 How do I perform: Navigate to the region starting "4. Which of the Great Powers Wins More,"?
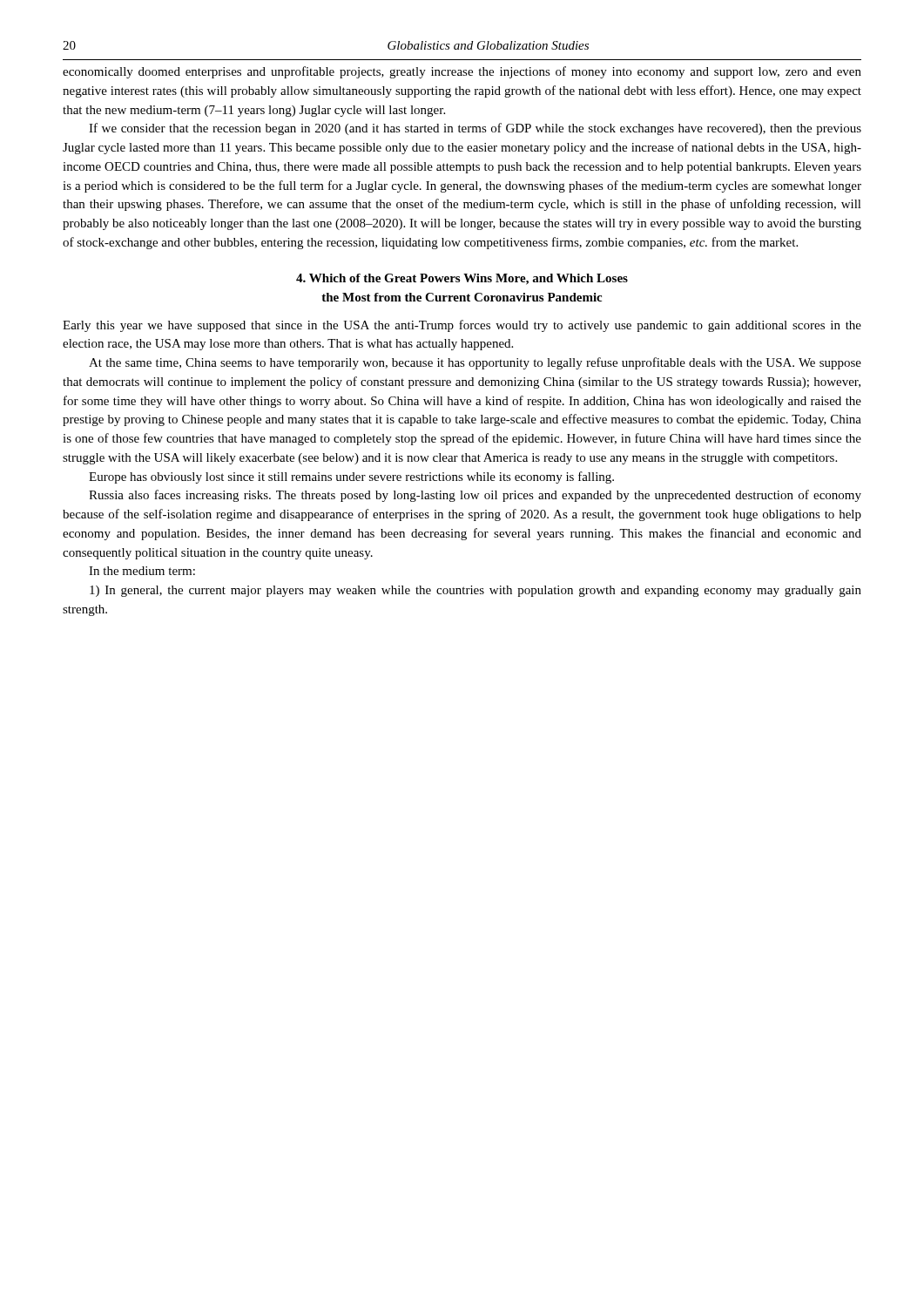[x=462, y=287]
